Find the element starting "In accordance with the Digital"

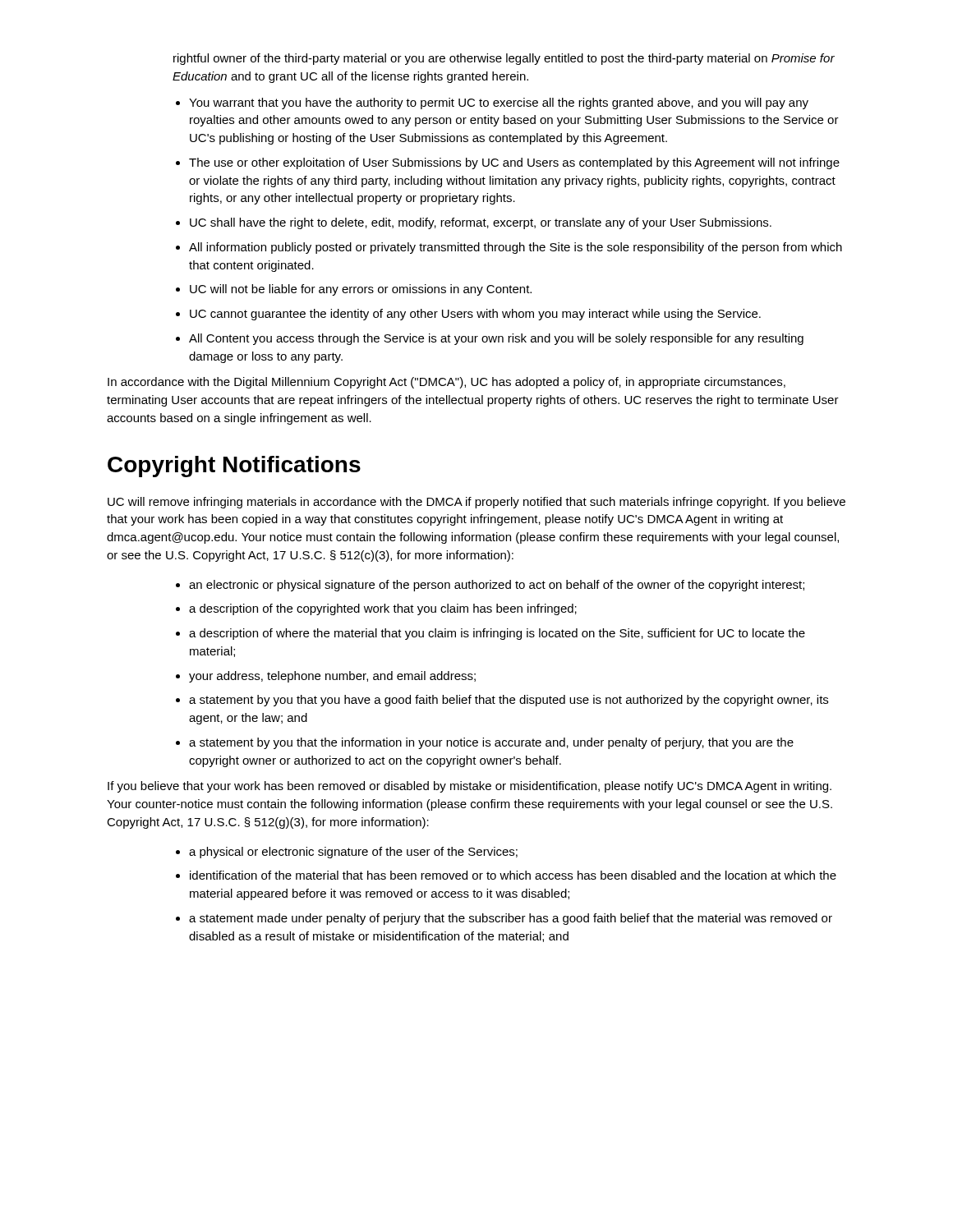point(473,400)
